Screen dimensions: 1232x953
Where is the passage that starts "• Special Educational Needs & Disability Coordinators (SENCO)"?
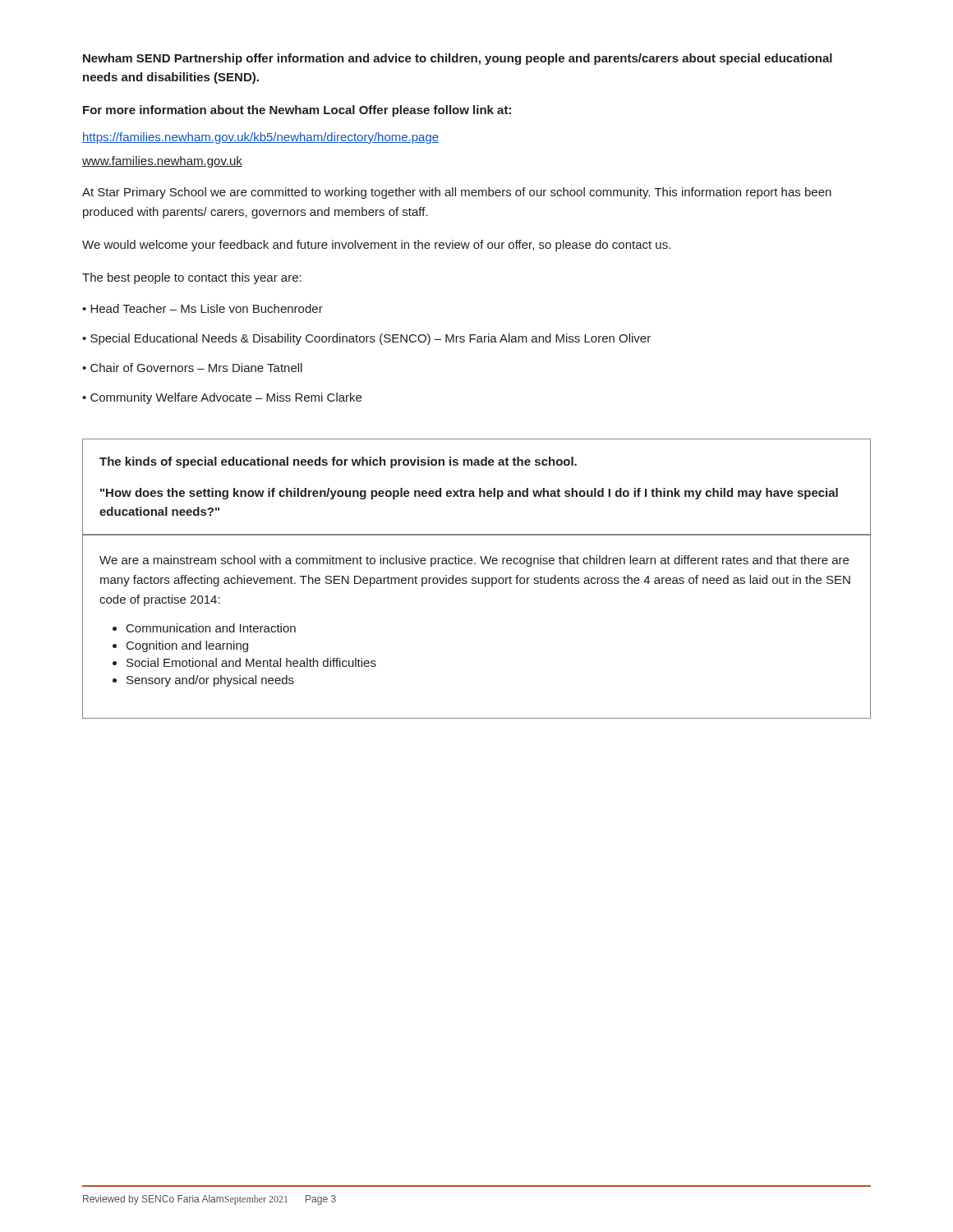366,338
